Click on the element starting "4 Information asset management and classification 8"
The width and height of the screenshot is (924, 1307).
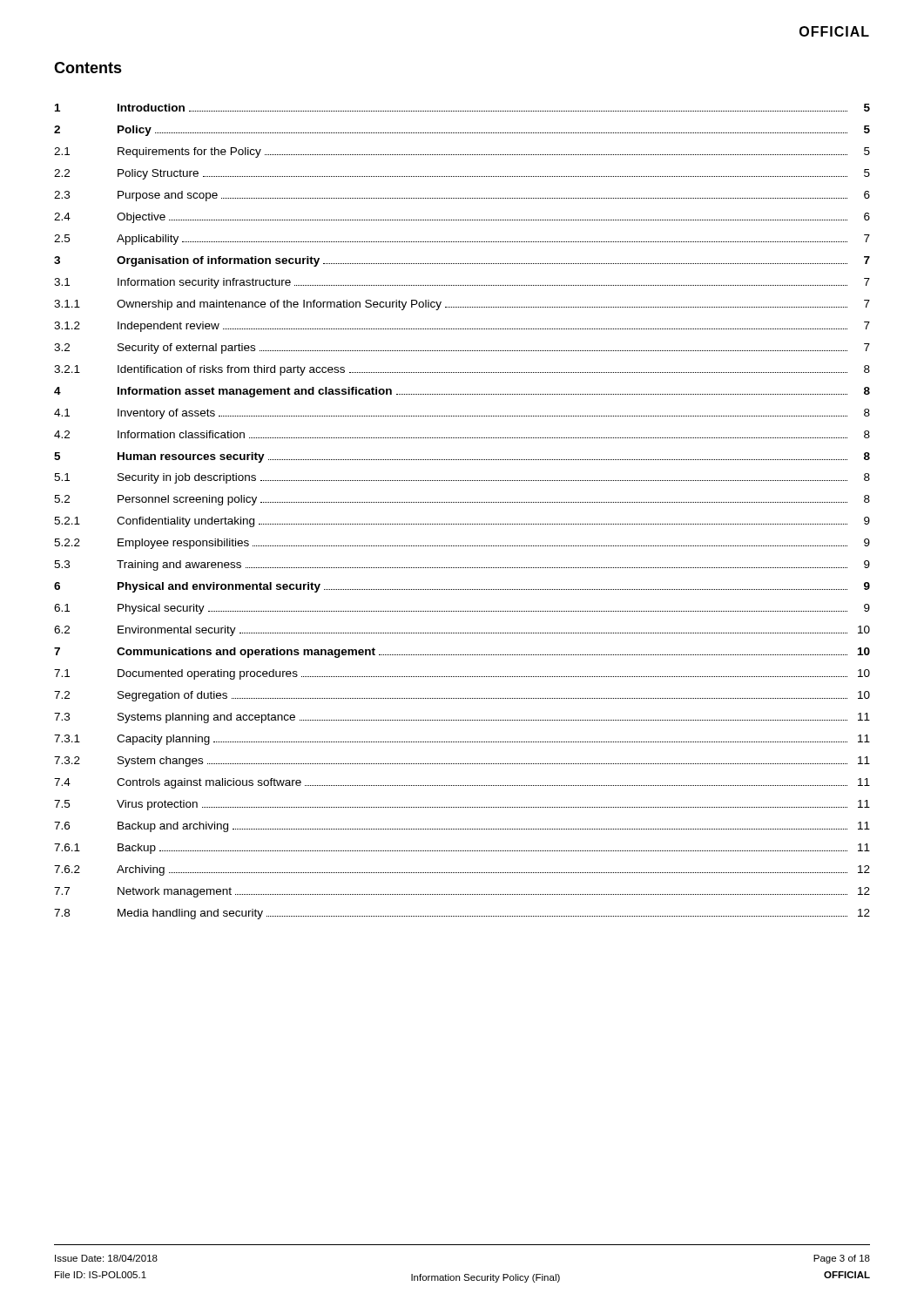[462, 391]
